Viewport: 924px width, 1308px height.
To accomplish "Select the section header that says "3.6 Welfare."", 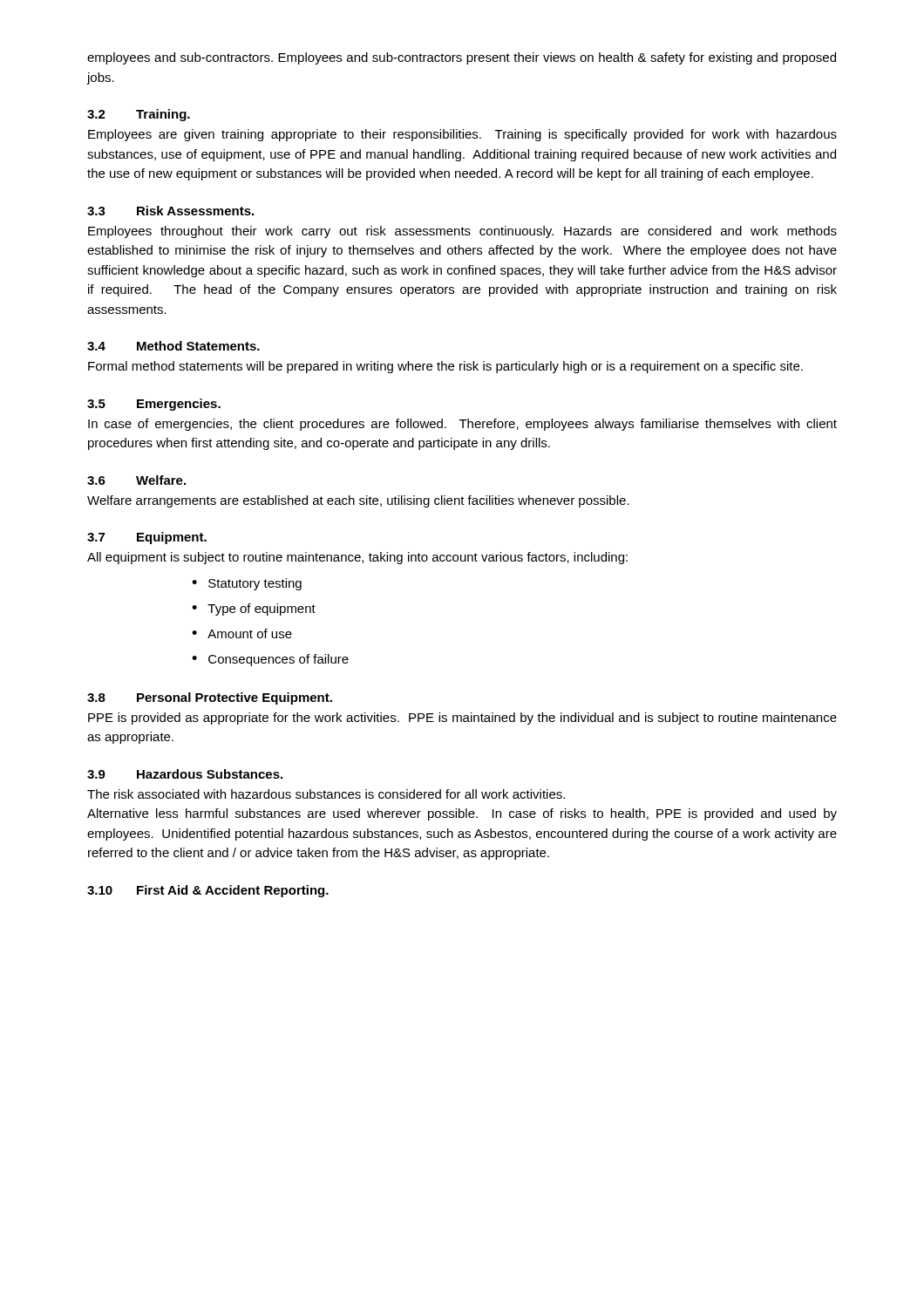I will 137,480.
